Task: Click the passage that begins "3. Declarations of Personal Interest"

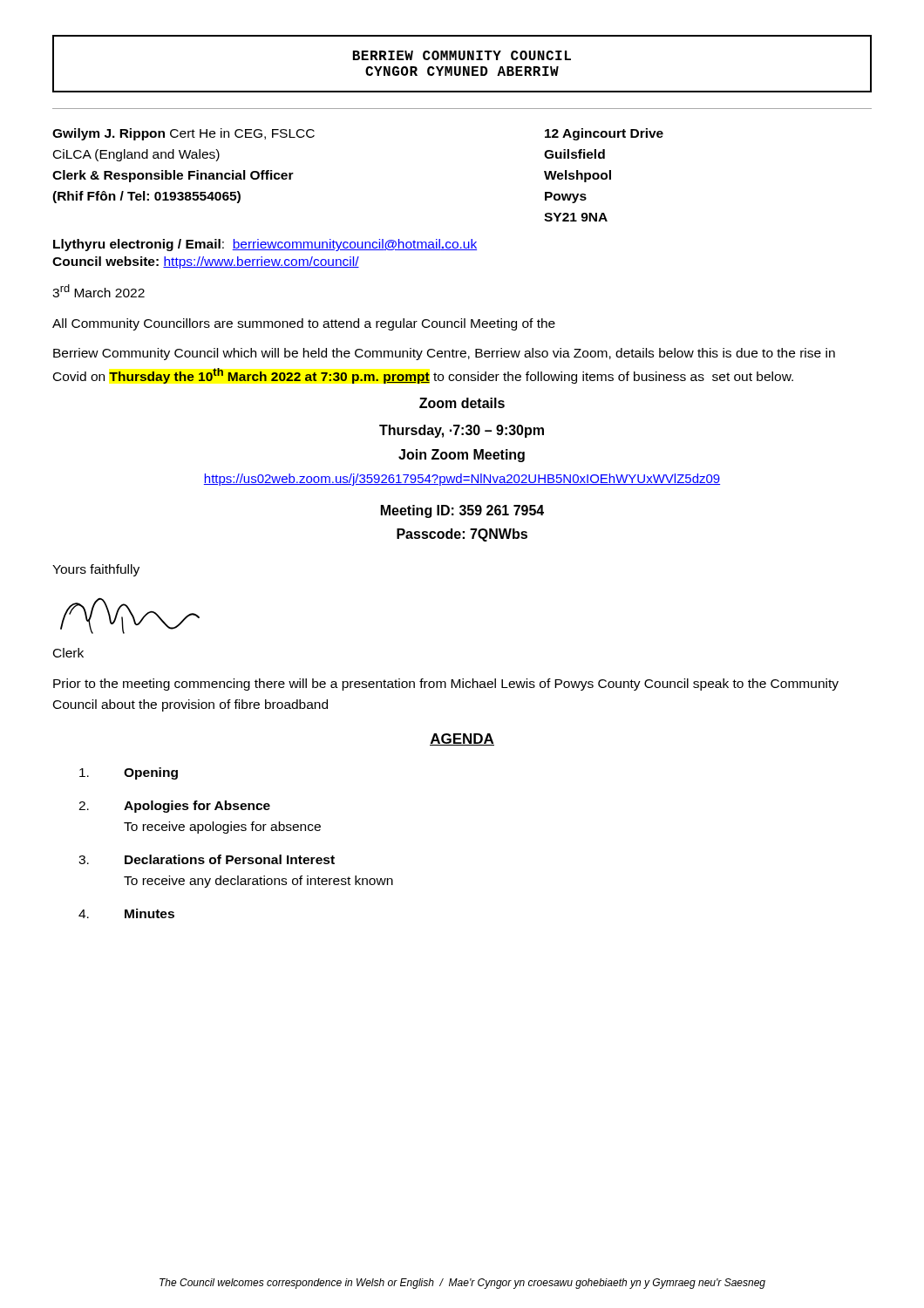Action: 207,859
